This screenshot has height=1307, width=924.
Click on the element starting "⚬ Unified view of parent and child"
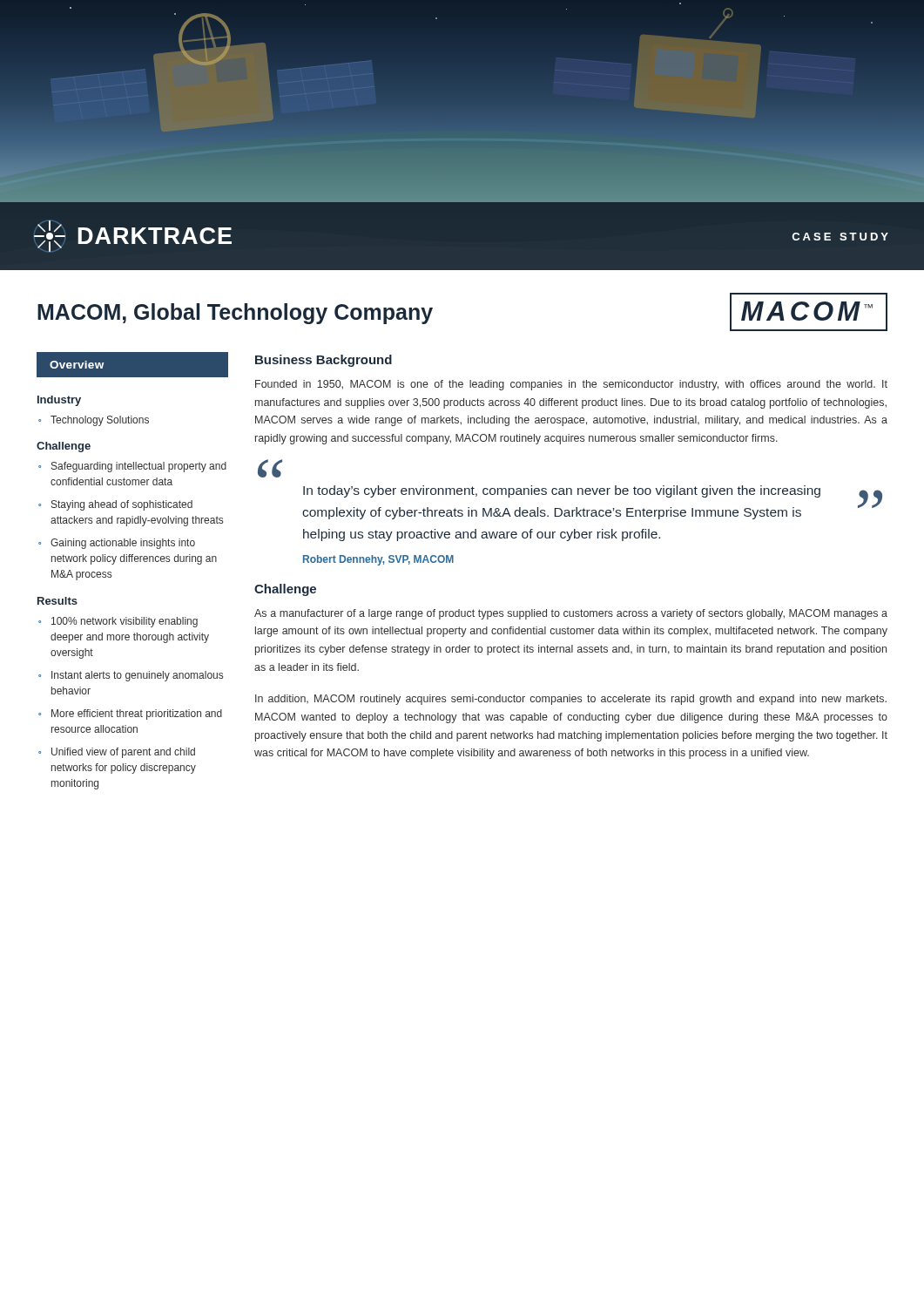pyautogui.click(x=132, y=768)
